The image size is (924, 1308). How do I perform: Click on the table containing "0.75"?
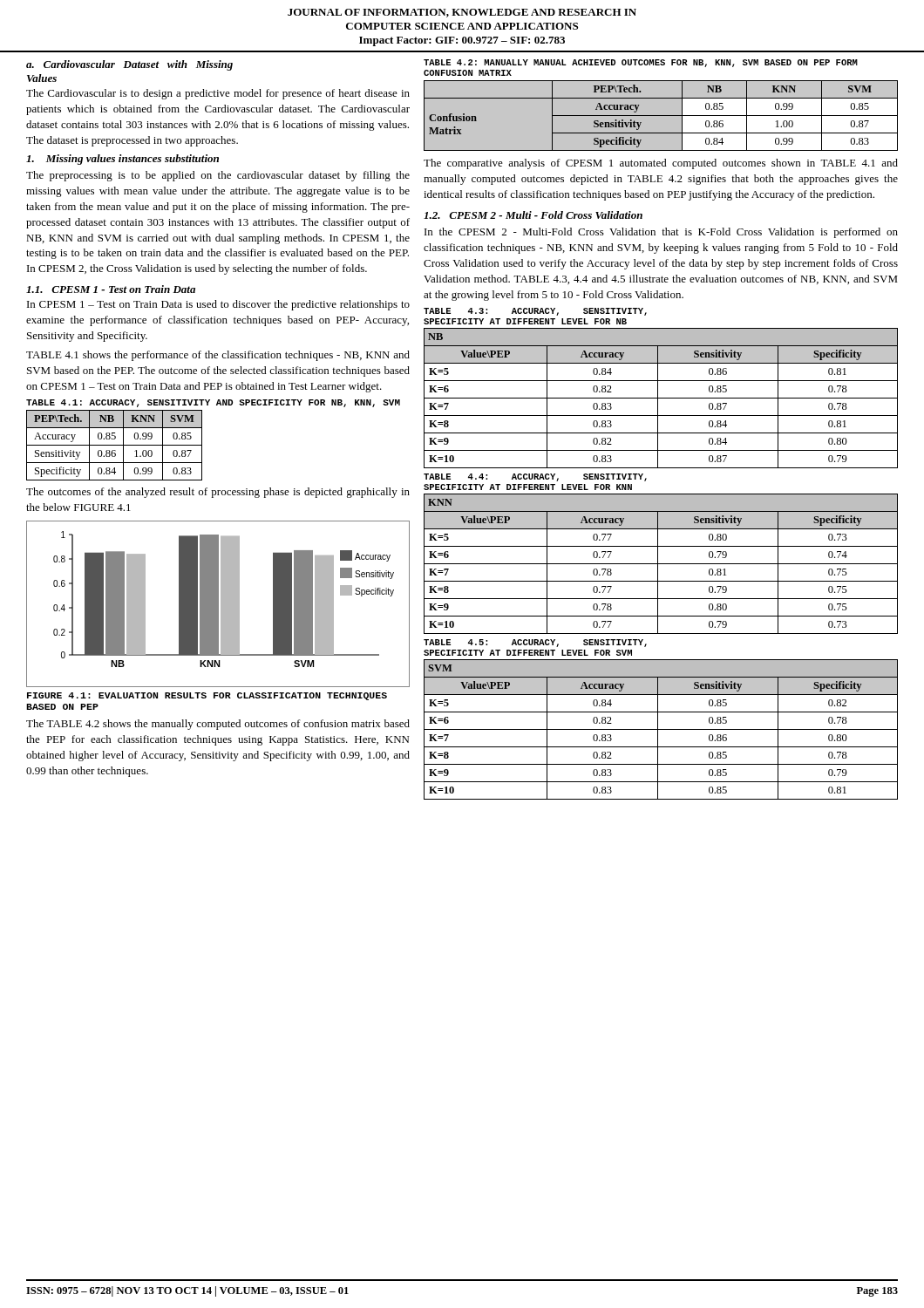(661, 572)
